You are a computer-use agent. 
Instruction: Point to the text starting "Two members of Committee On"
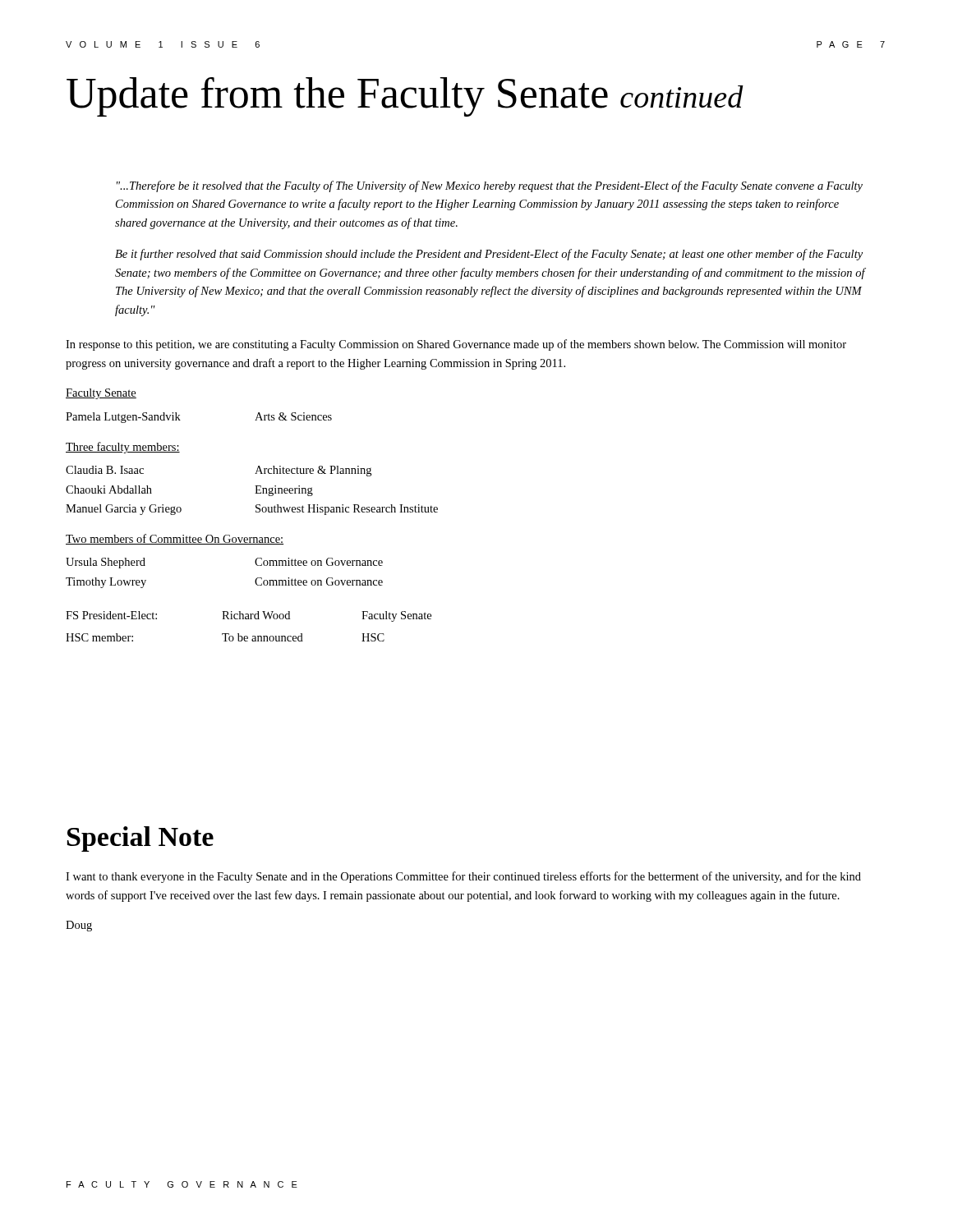[175, 539]
